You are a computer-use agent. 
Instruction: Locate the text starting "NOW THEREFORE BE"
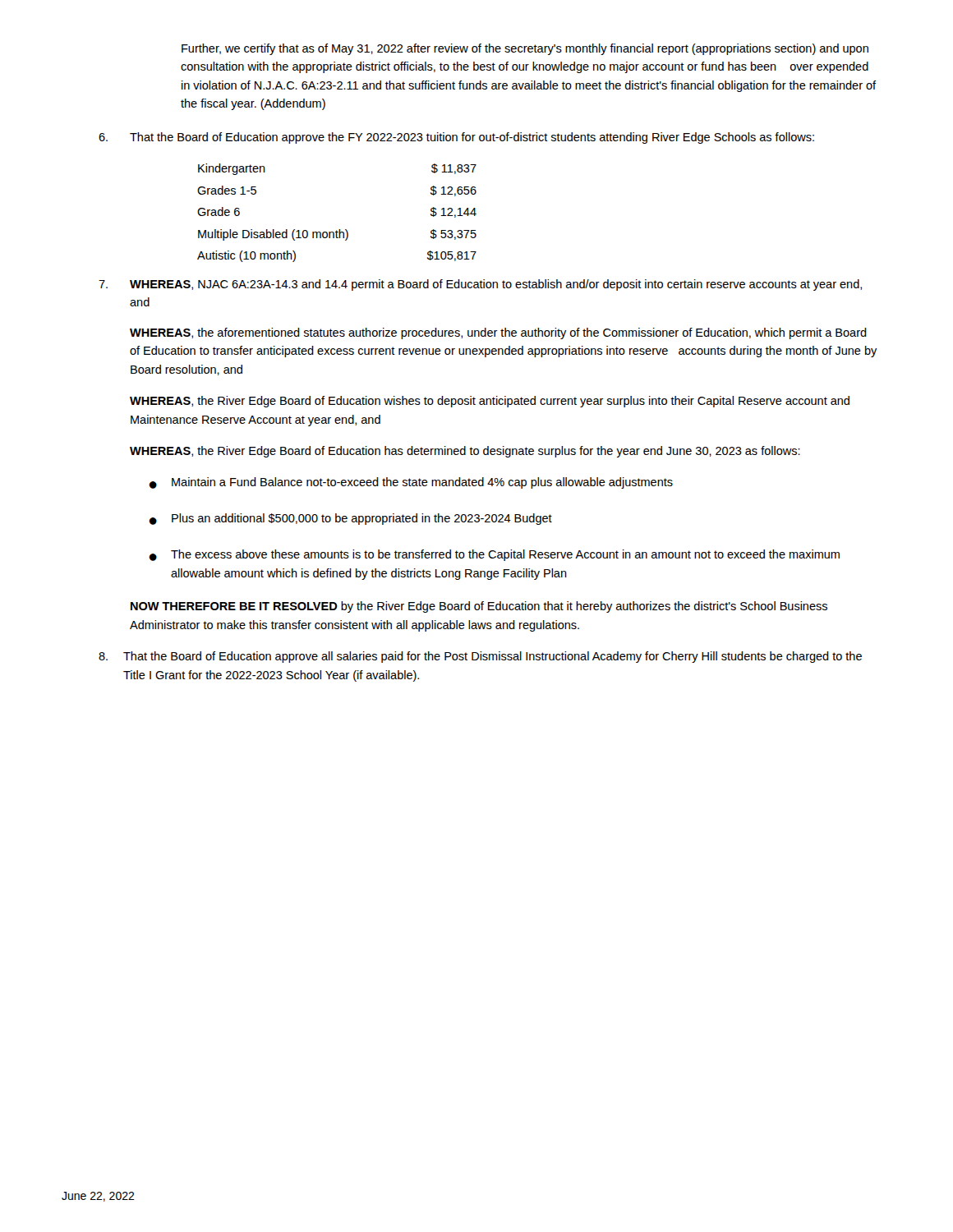click(479, 616)
